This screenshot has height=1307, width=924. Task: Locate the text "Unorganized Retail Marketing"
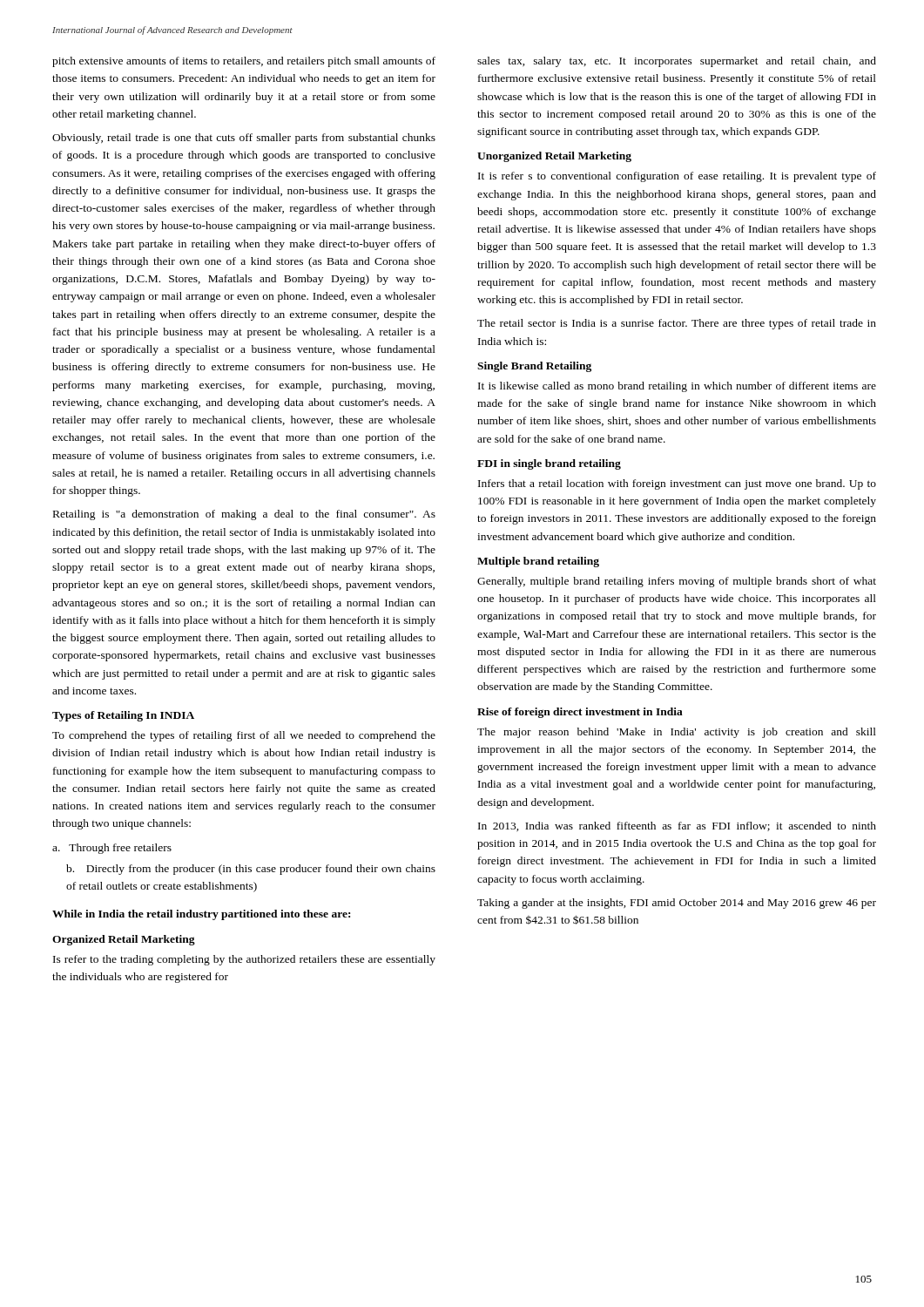[x=554, y=156]
